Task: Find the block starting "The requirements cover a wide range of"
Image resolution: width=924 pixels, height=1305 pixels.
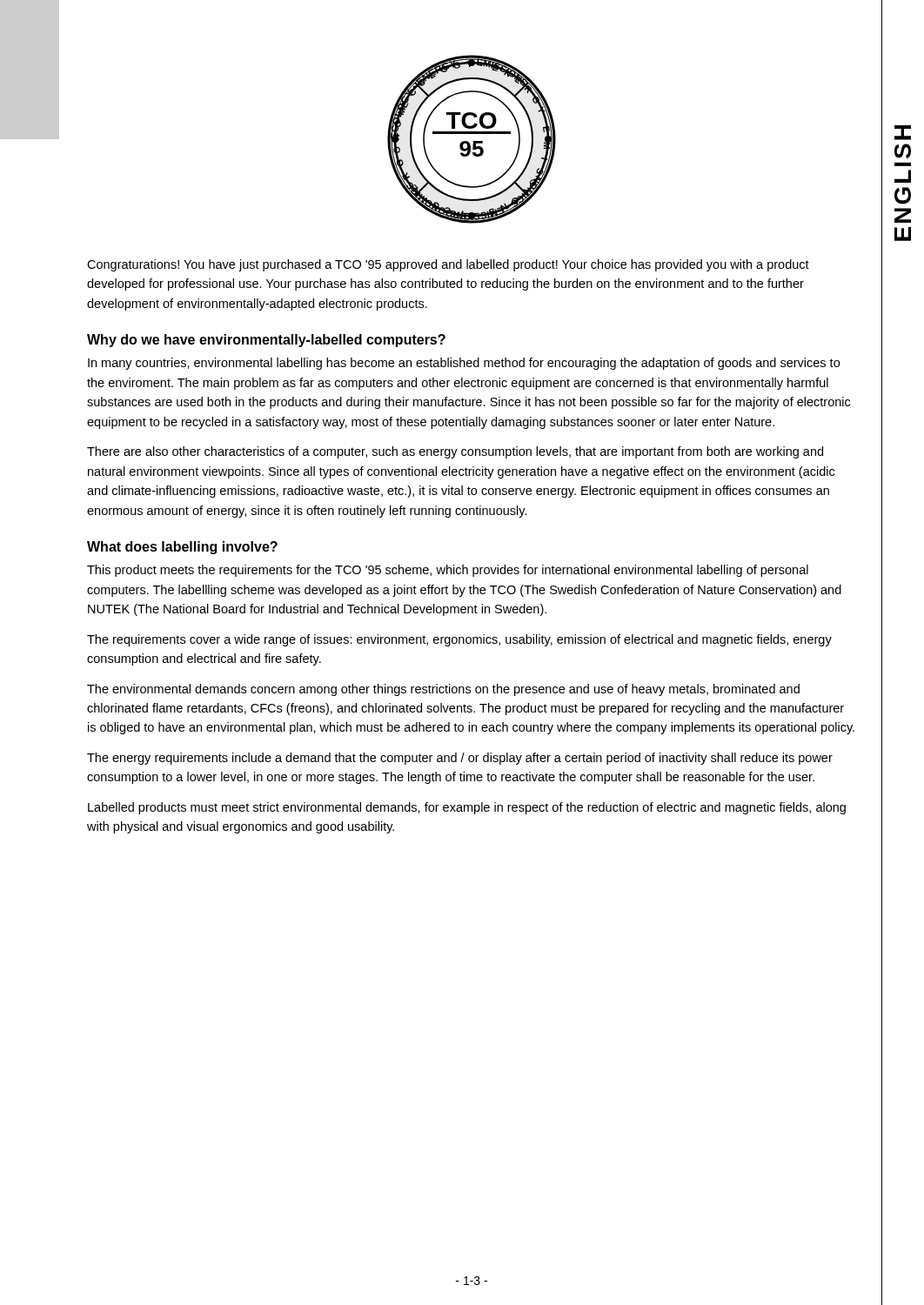Action: pyautogui.click(x=459, y=649)
